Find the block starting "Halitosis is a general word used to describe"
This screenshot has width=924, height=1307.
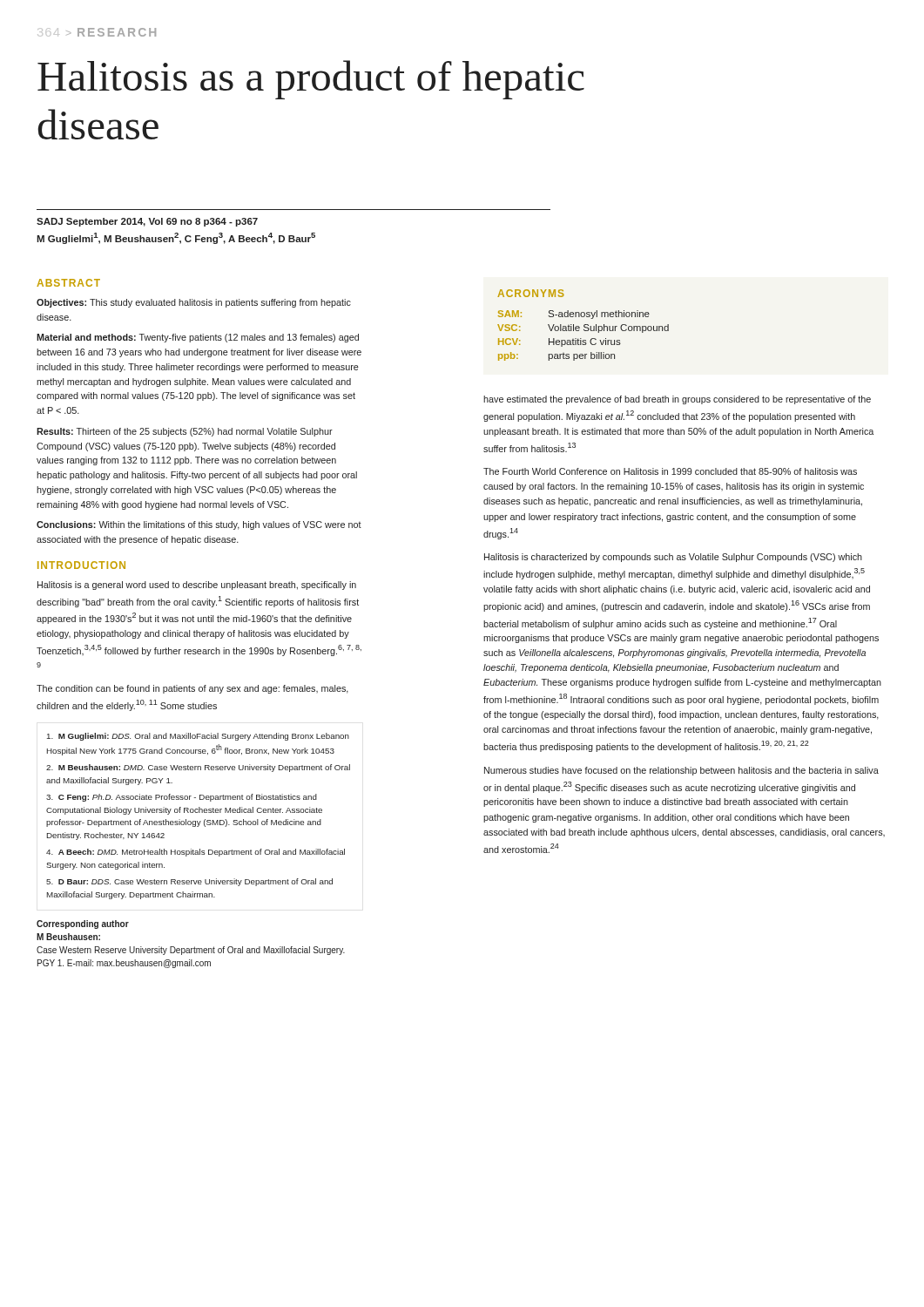click(x=199, y=624)
